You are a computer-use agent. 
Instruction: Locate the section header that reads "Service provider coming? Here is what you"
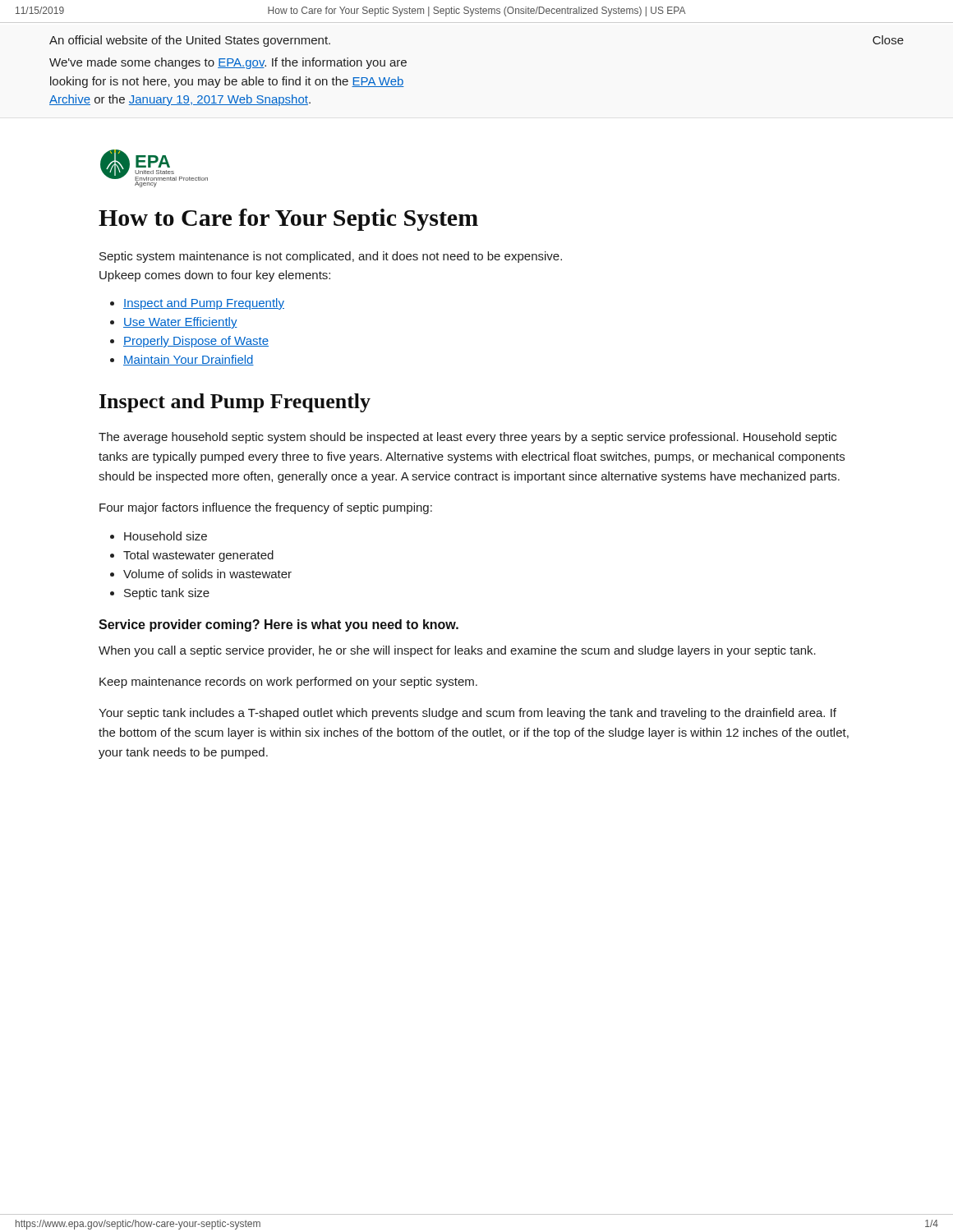(279, 625)
